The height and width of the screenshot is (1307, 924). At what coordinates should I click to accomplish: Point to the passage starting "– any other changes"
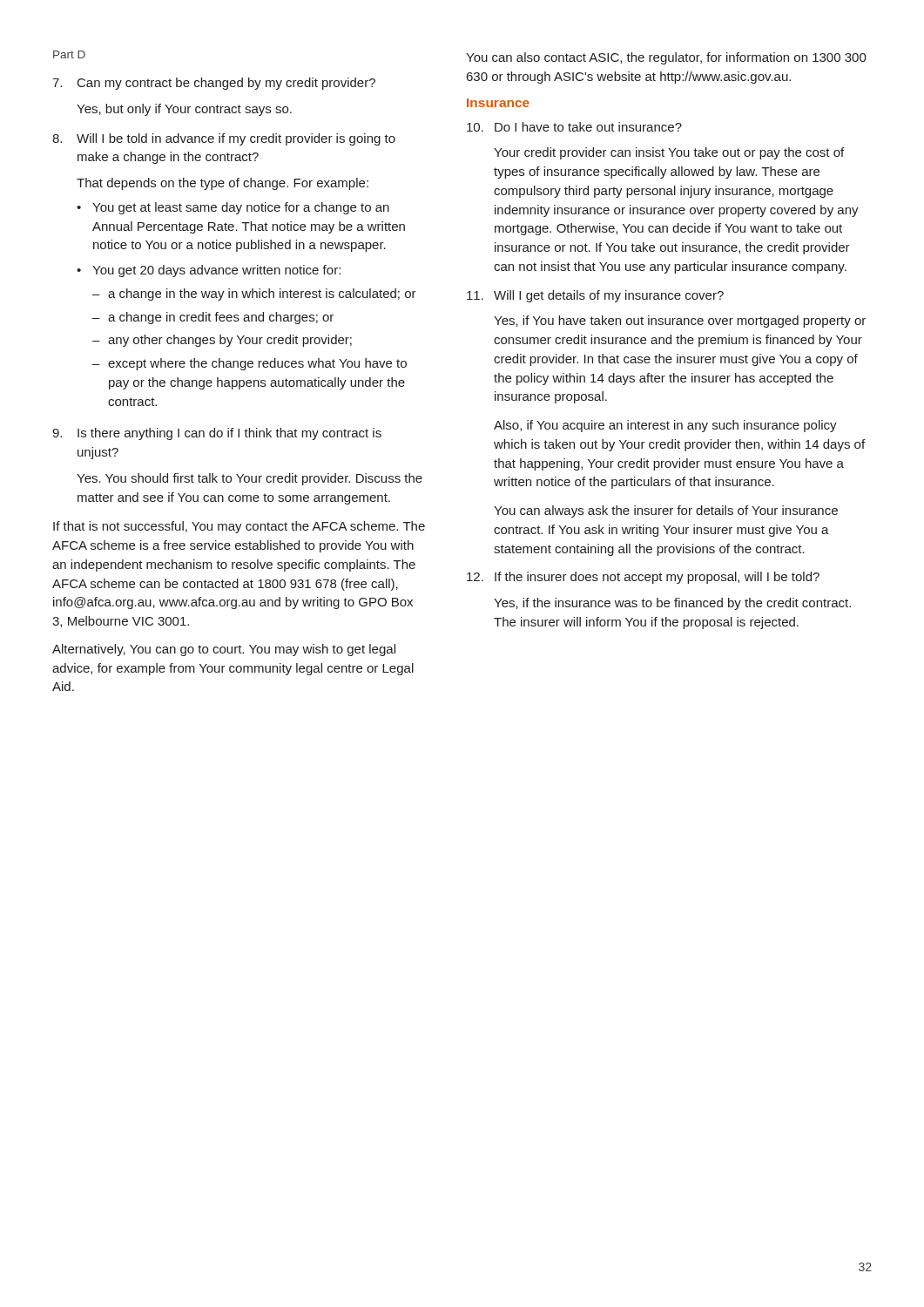260,340
